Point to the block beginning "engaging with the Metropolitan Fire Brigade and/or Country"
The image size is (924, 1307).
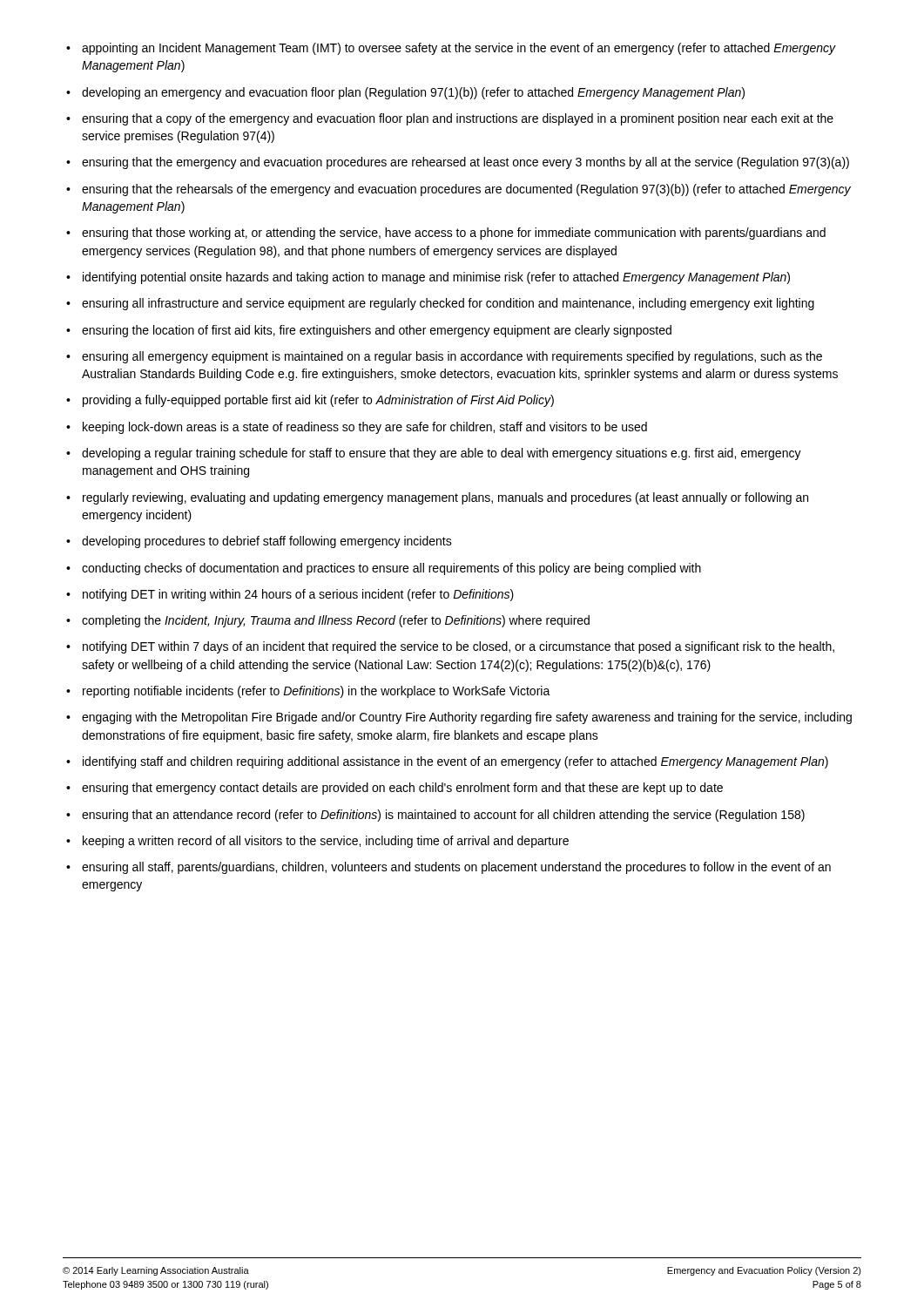467,726
